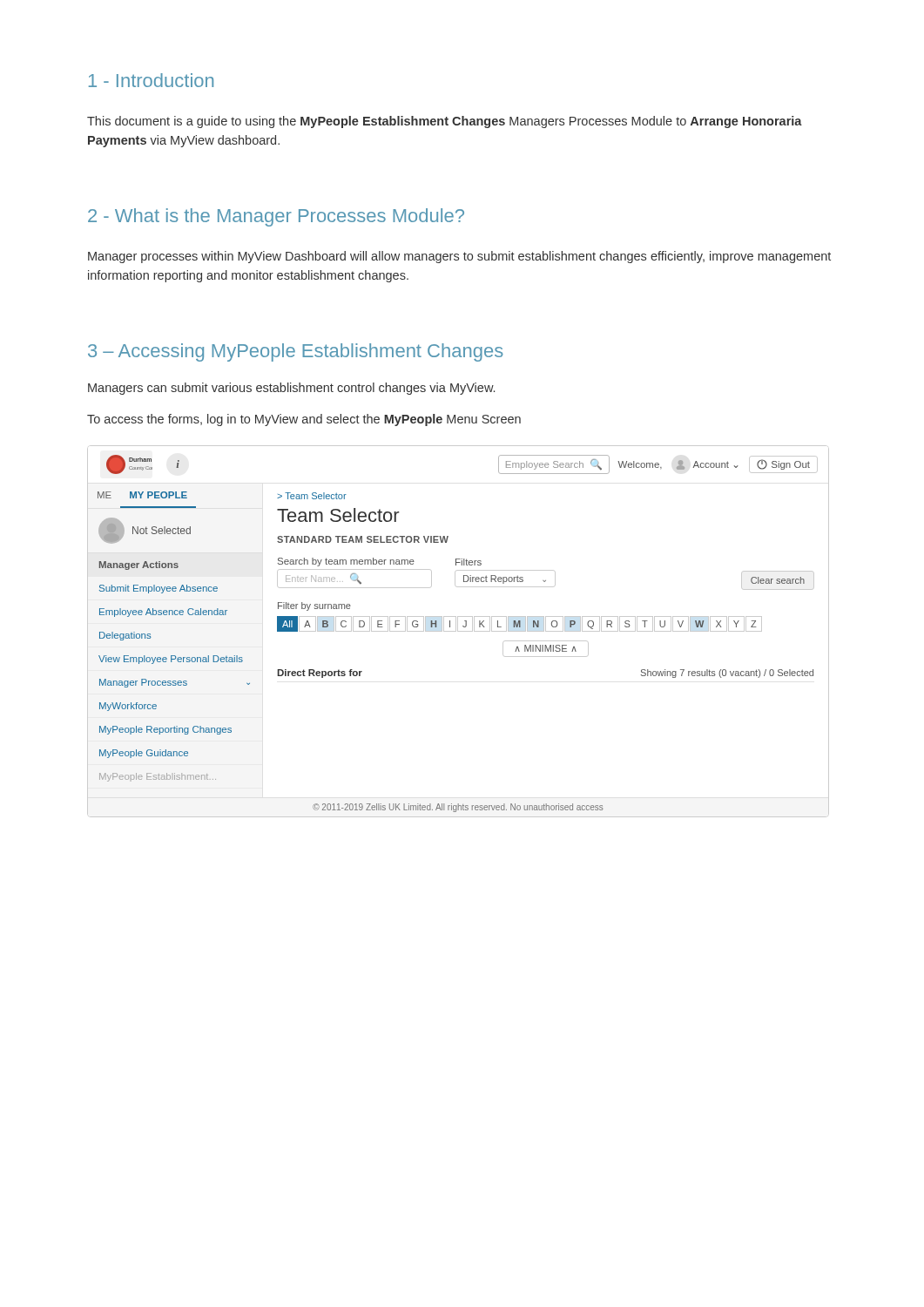
Task: Point to the region starting "This document is"
Action: pos(444,131)
